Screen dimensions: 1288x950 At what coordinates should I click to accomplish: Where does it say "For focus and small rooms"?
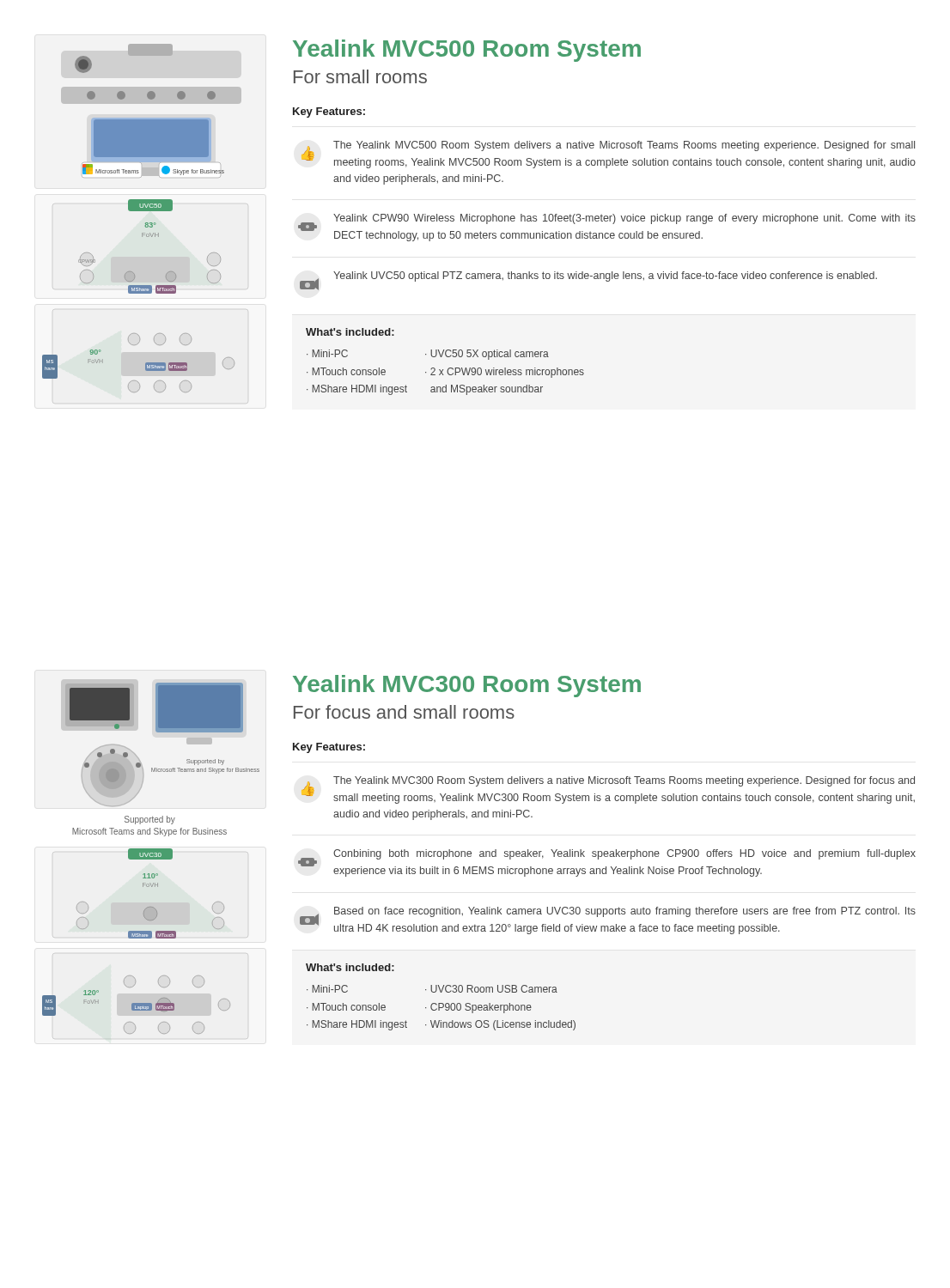tap(403, 712)
